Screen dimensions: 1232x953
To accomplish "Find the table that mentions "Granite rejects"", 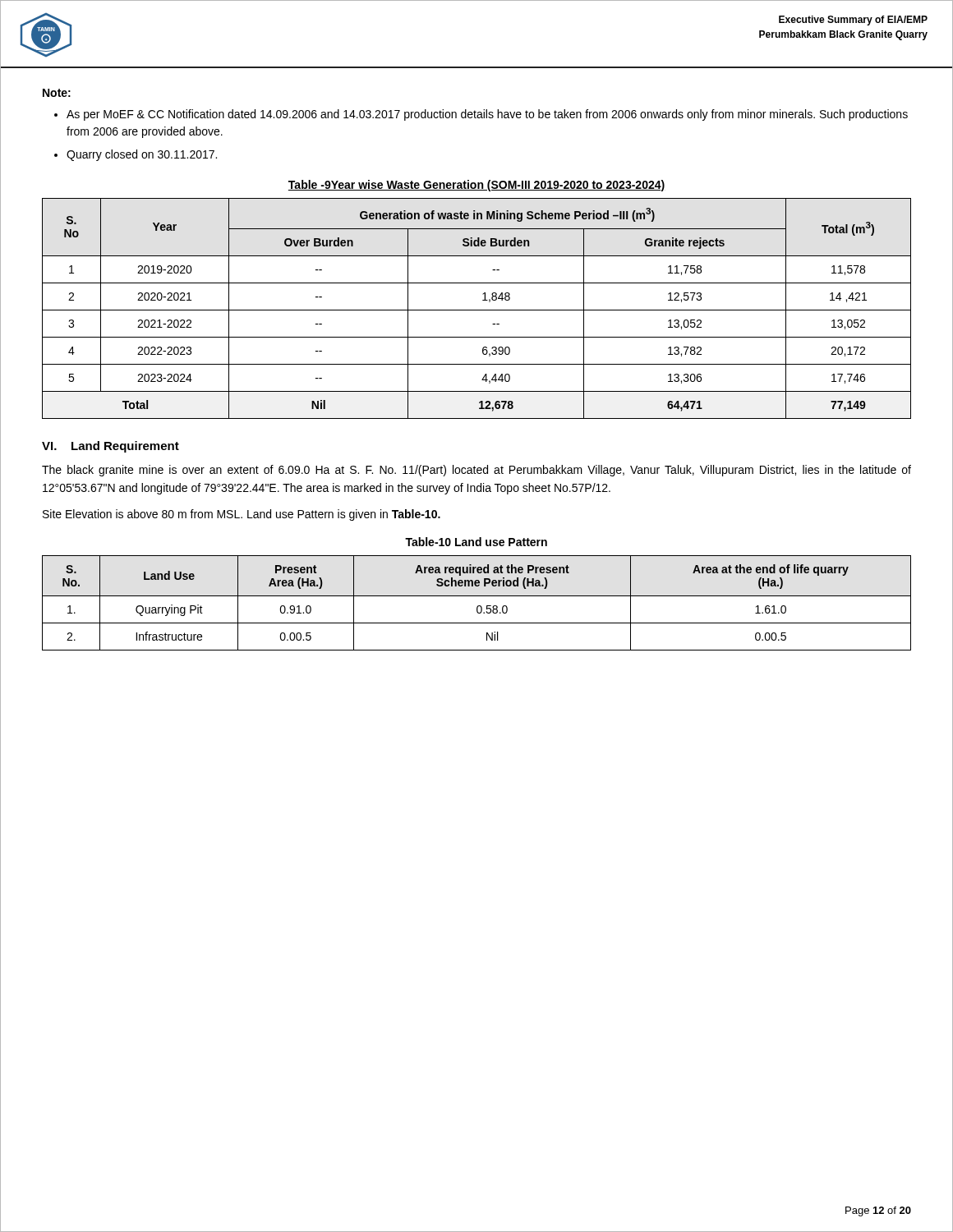I will (476, 308).
